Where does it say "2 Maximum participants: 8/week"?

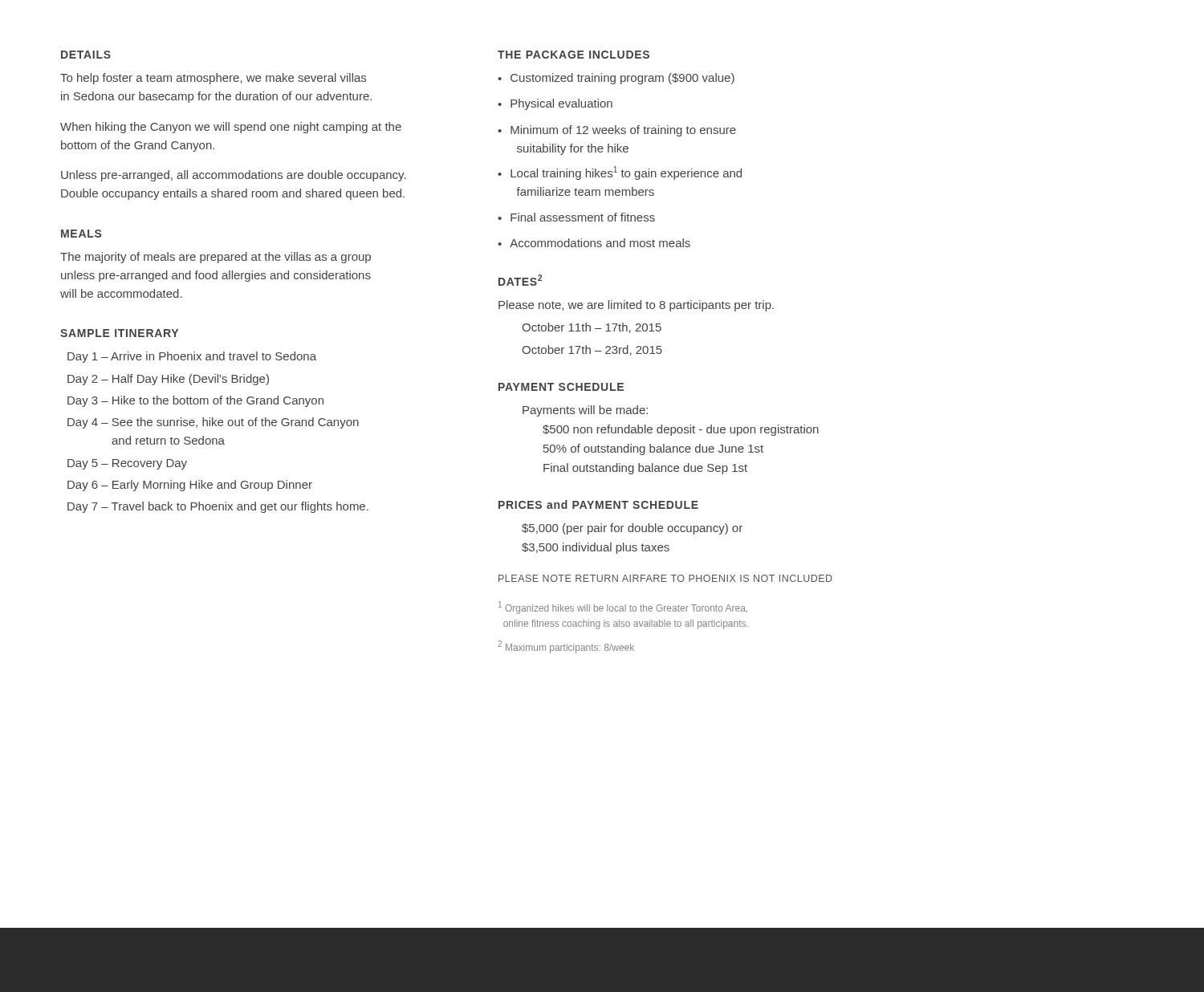click(x=566, y=646)
